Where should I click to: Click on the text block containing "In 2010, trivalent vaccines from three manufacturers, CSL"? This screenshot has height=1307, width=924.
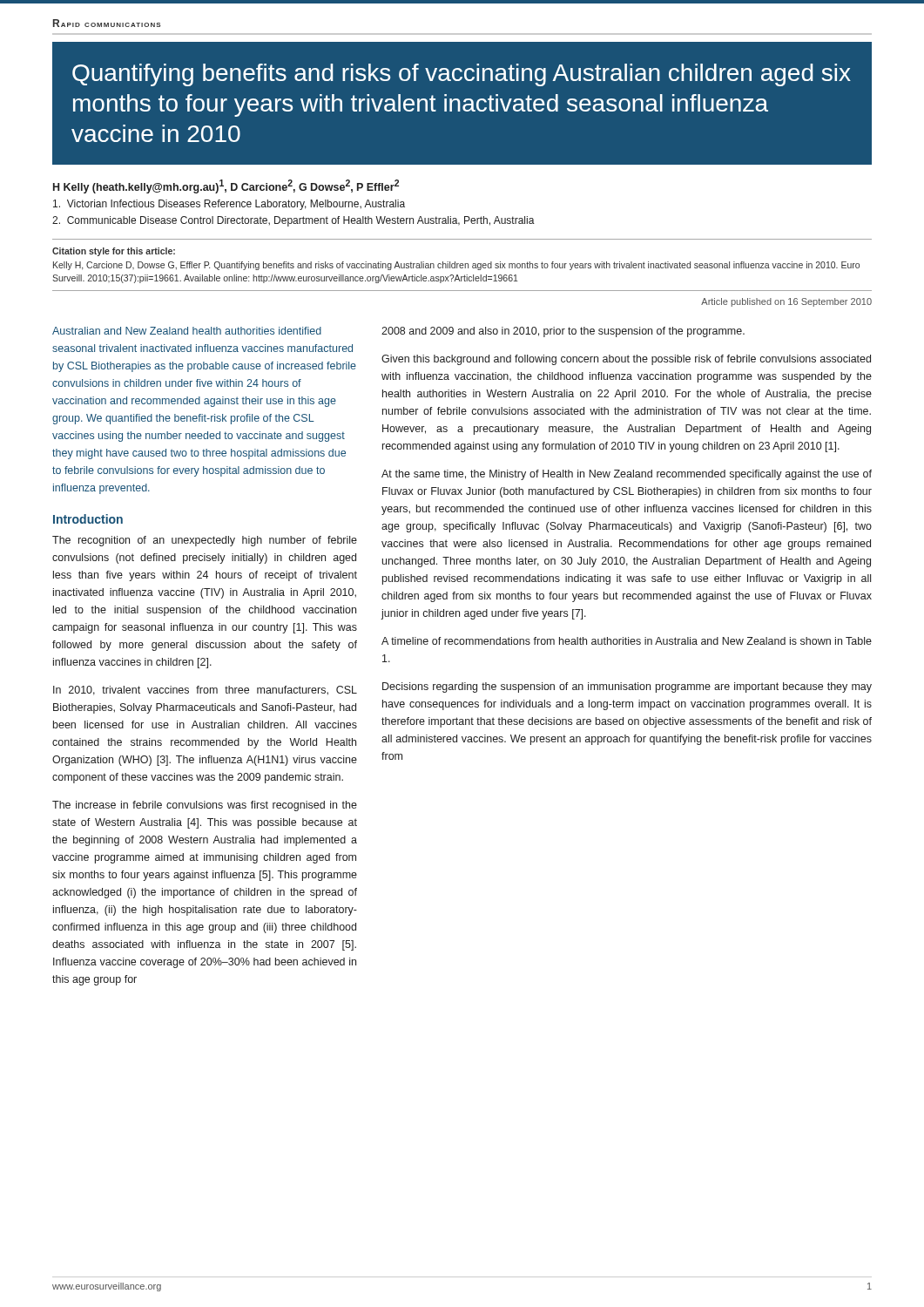(x=205, y=733)
